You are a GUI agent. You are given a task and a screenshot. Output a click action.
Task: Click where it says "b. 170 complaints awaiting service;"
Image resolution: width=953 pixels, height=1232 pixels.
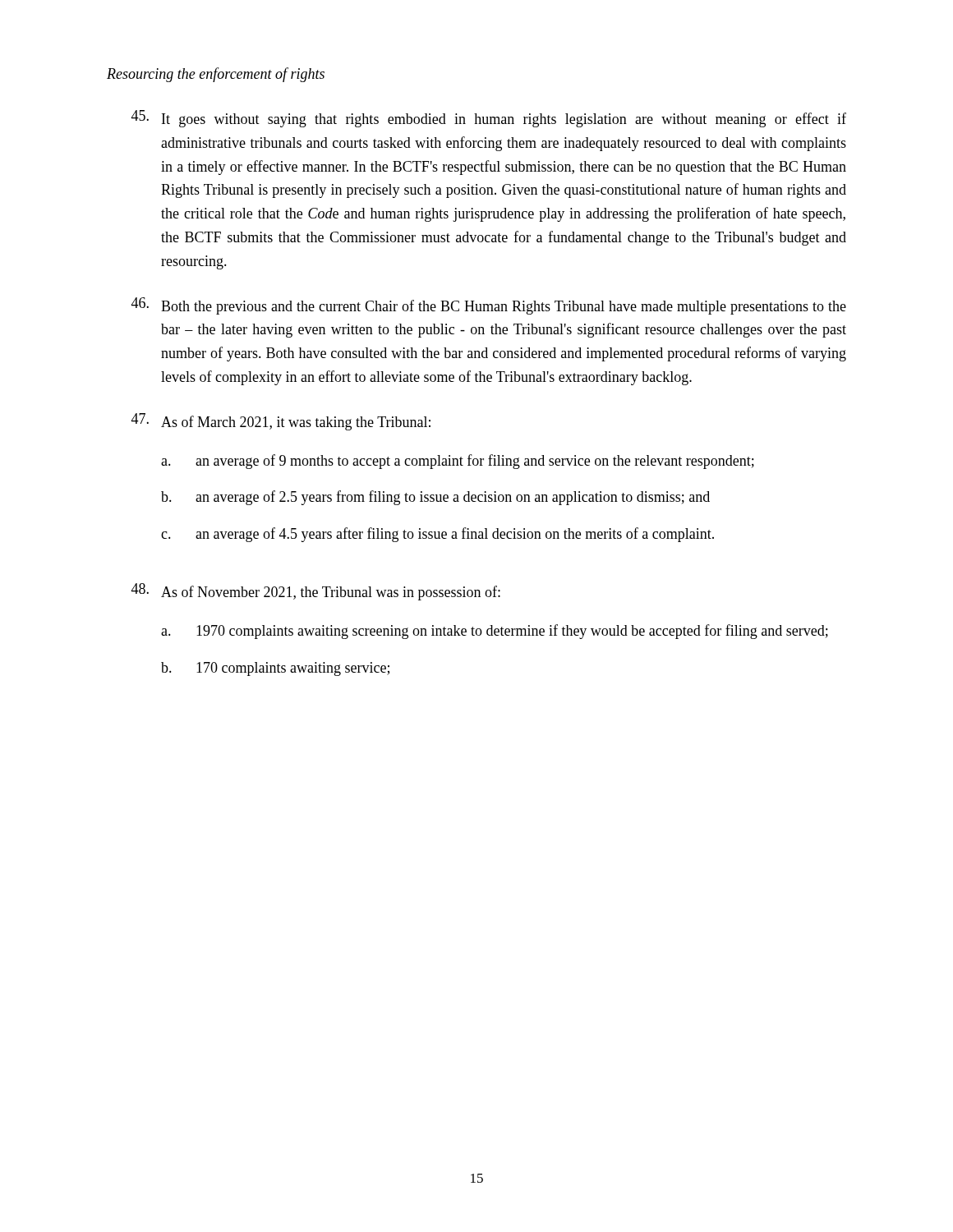pyautogui.click(x=275, y=669)
